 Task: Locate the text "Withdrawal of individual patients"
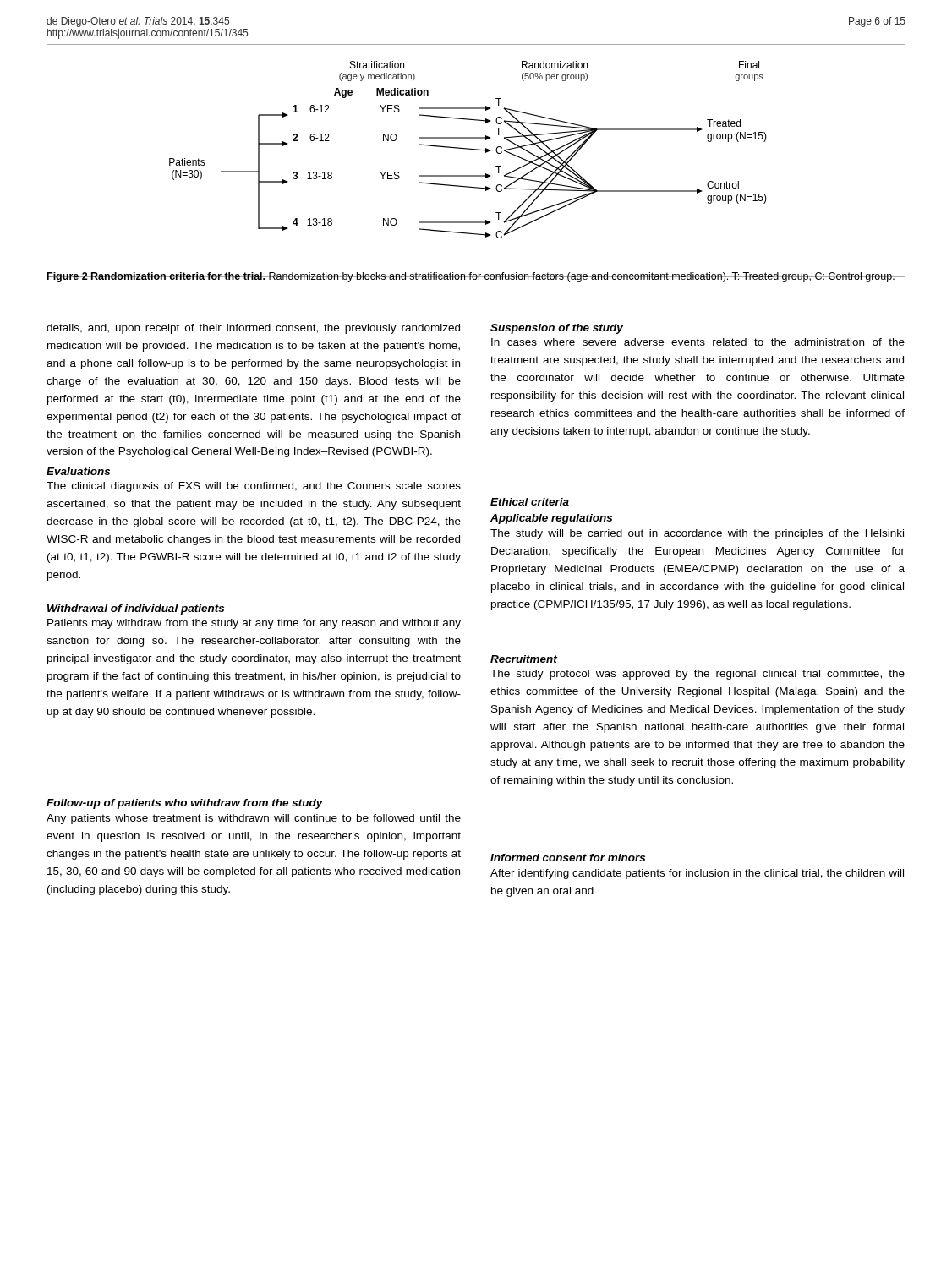[254, 609]
